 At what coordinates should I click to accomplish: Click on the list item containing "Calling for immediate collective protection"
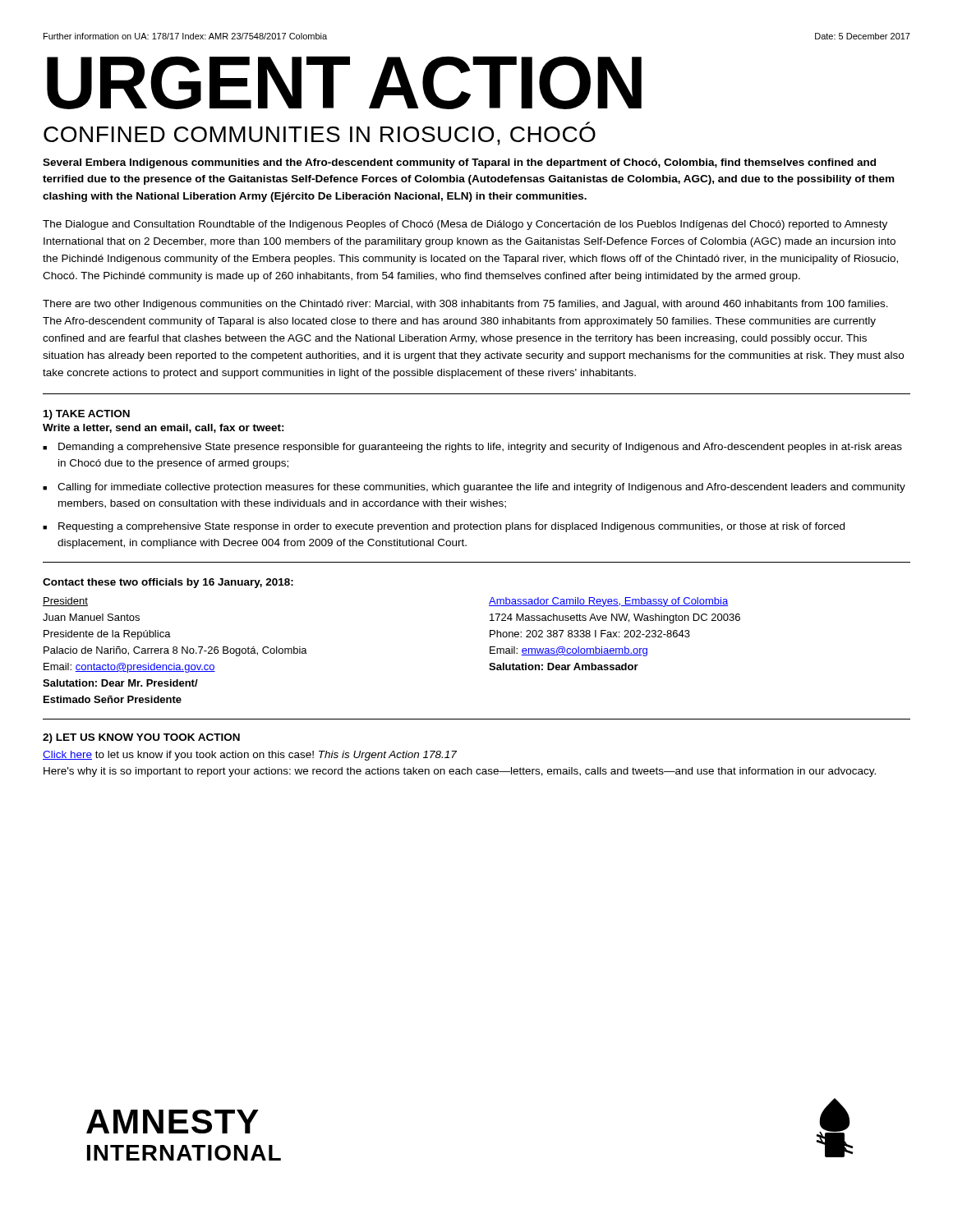pos(476,495)
